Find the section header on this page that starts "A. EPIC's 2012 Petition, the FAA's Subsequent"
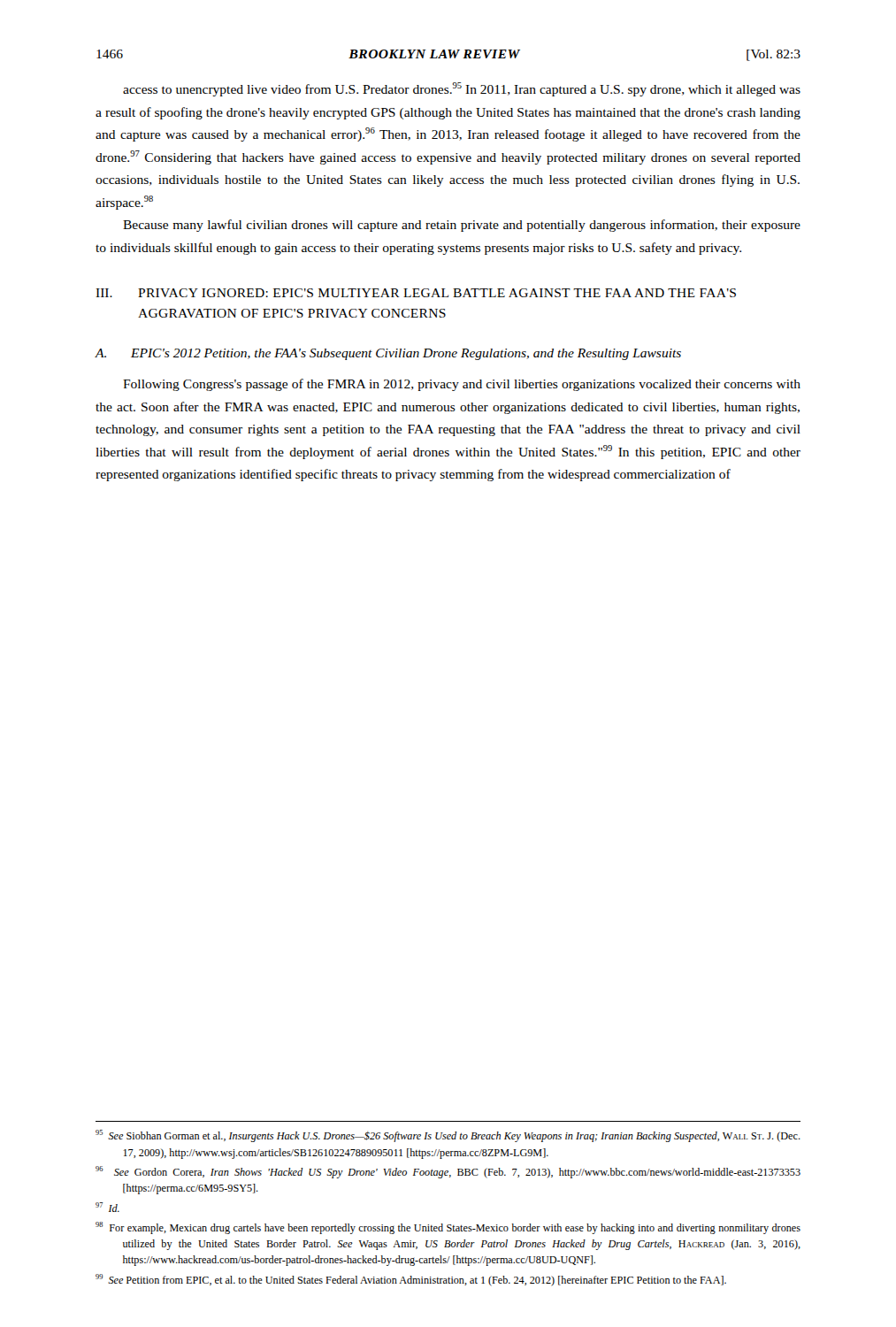 [388, 353]
